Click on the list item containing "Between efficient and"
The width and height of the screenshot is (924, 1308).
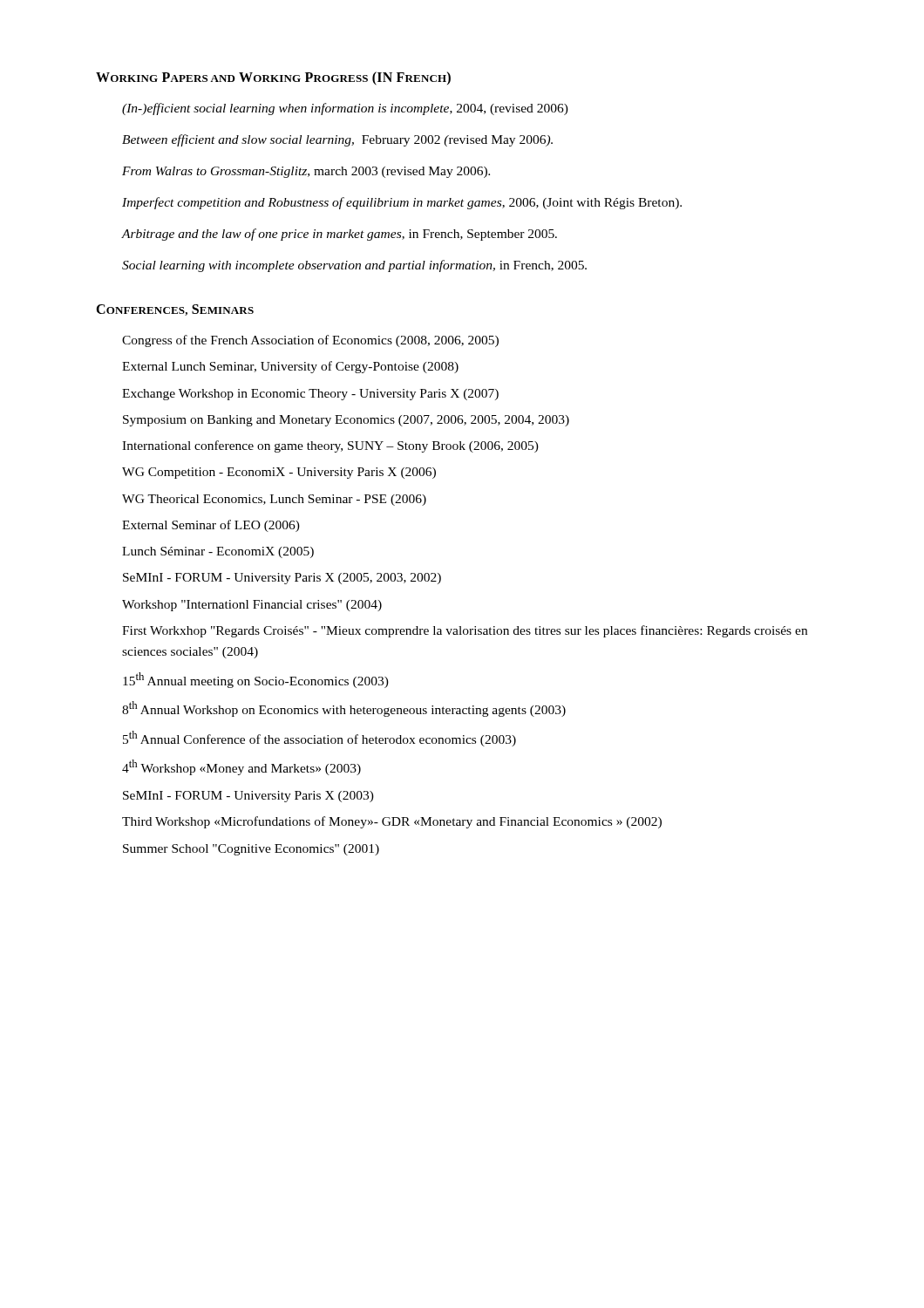338,139
